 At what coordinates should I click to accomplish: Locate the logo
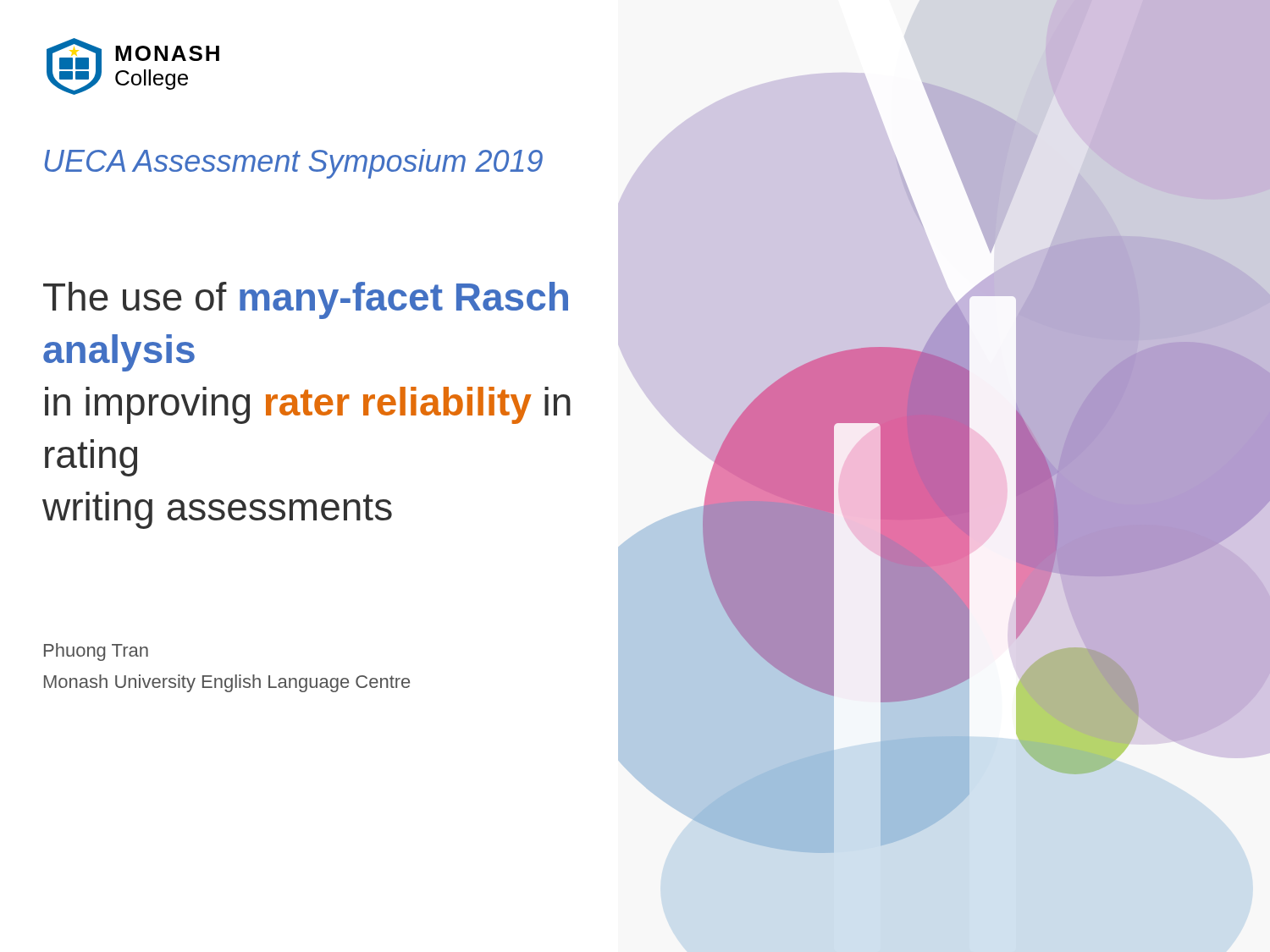pos(132,66)
